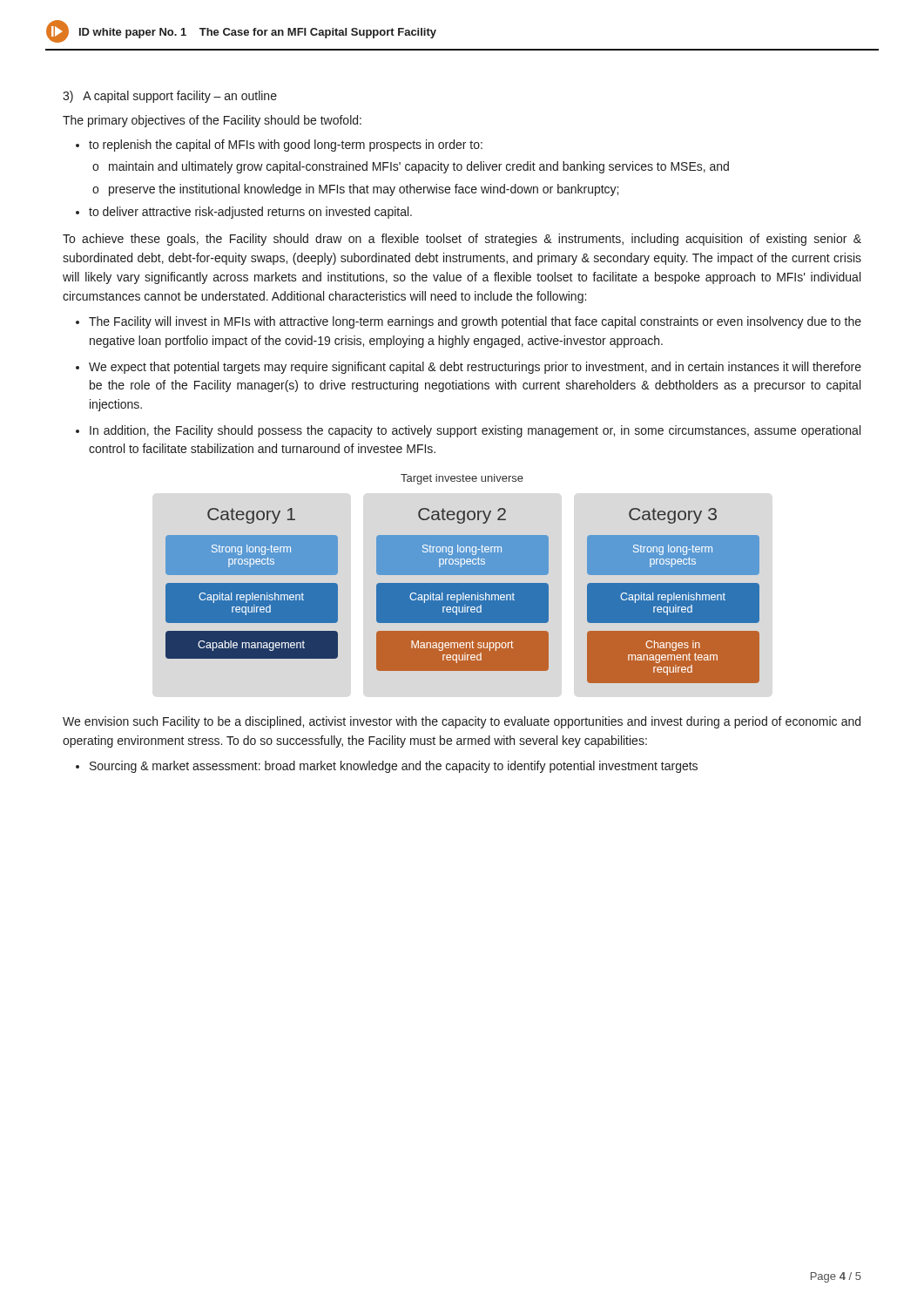
Task: Point to the text starting "Sourcing & market assessment:"
Action: (393, 766)
